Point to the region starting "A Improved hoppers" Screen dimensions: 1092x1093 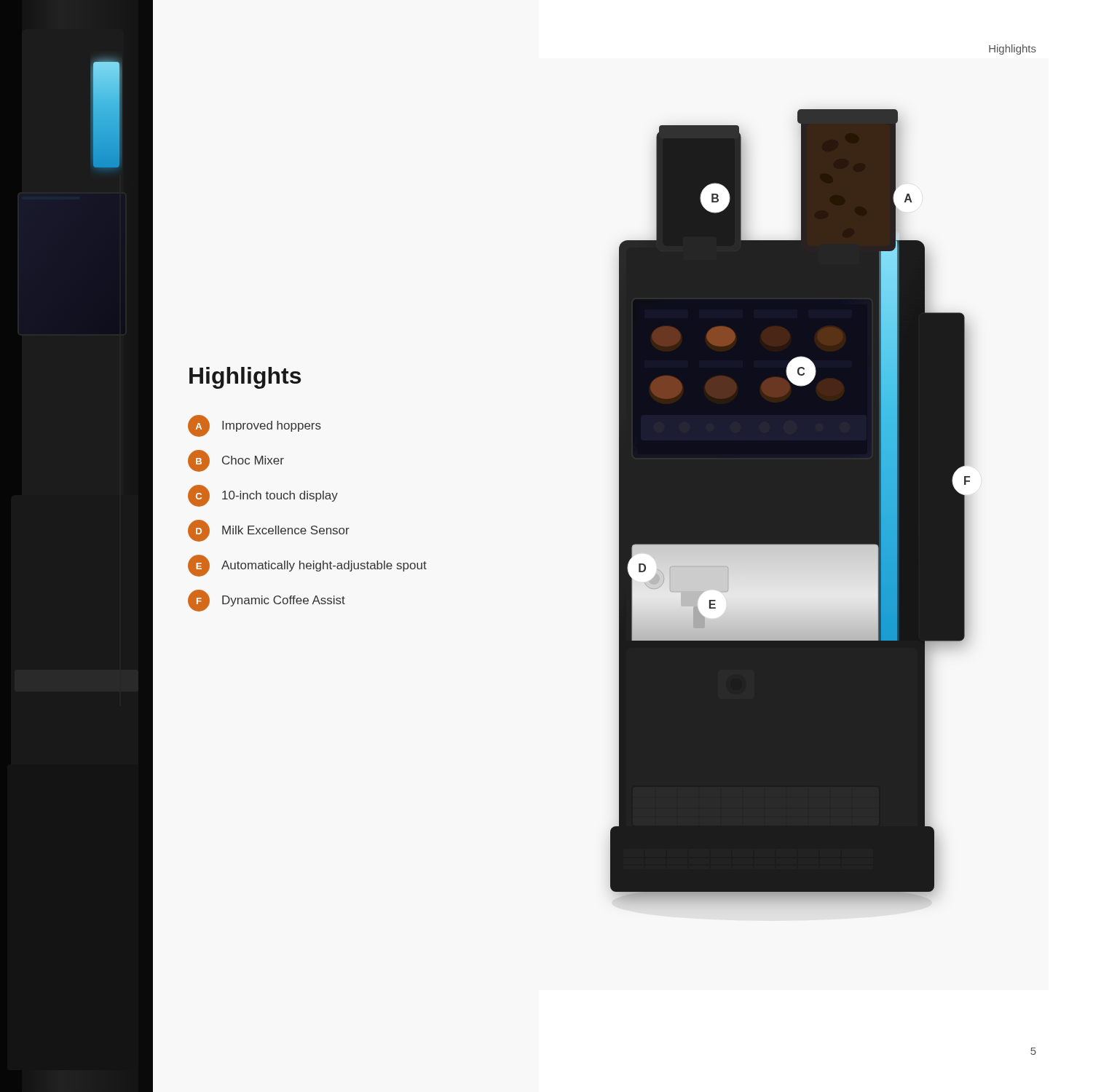tap(255, 426)
